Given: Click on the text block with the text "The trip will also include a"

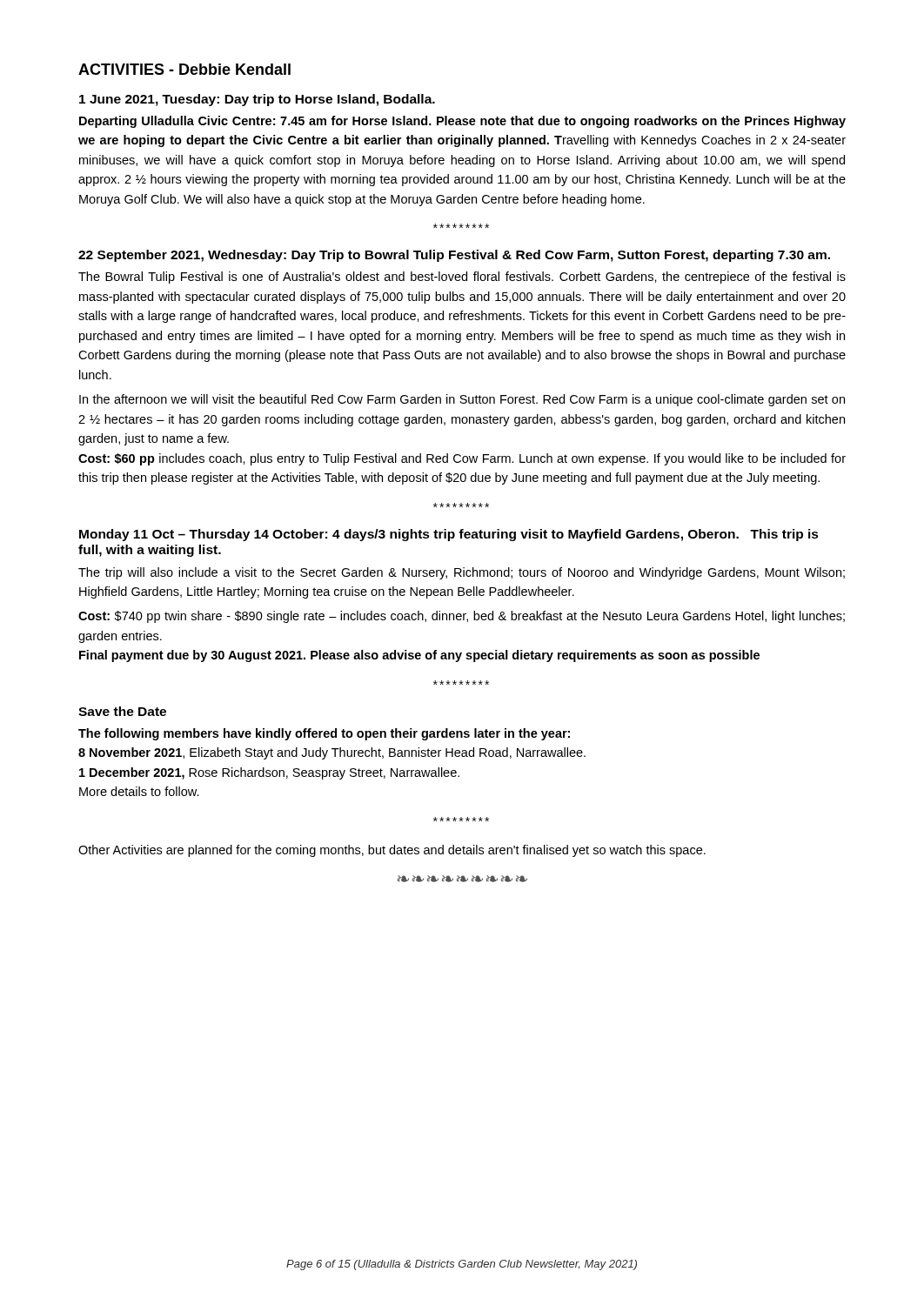Looking at the screenshot, I should tap(462, 582).
